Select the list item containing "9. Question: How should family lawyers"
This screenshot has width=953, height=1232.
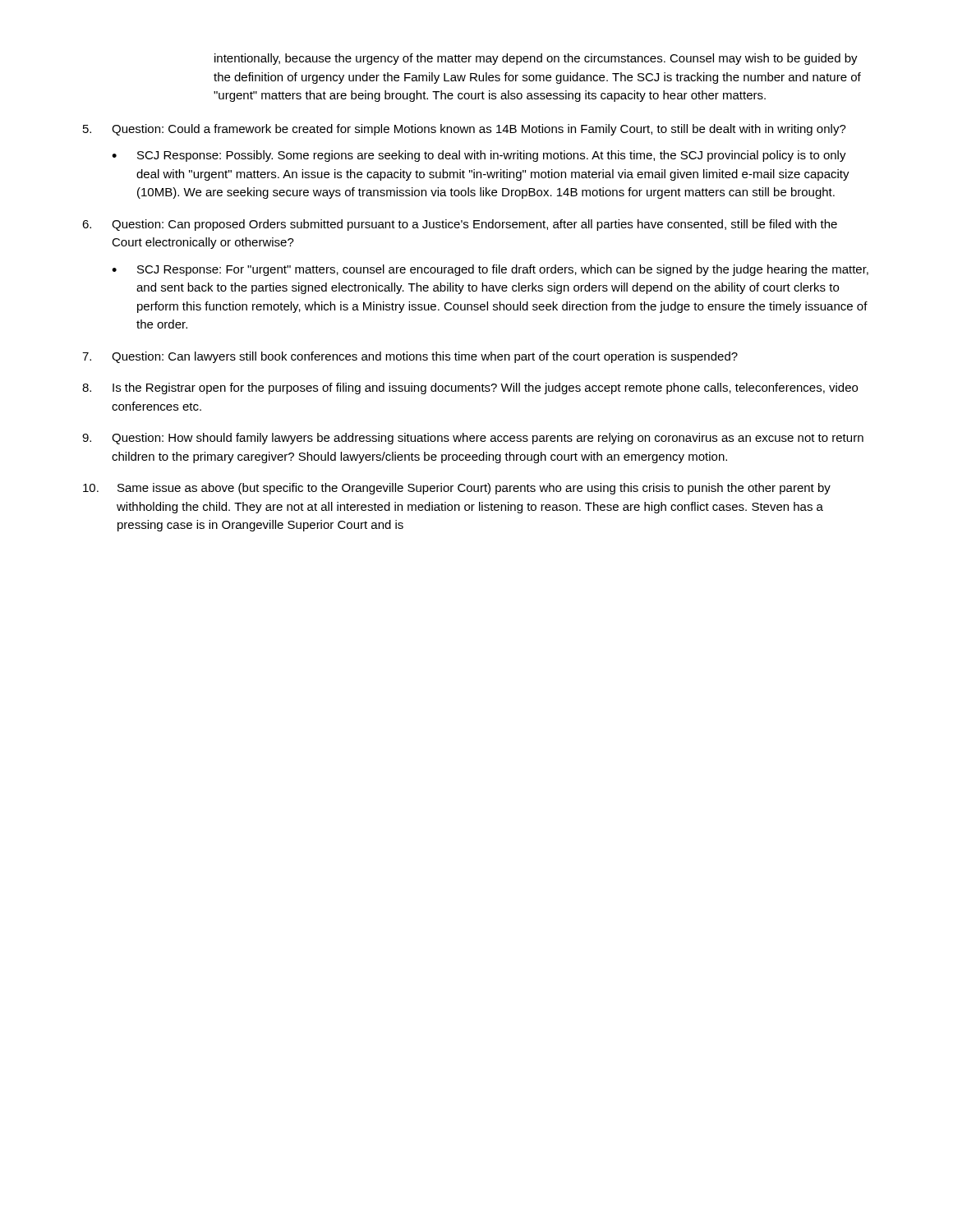pyautogui.click(x=476, y=447)
